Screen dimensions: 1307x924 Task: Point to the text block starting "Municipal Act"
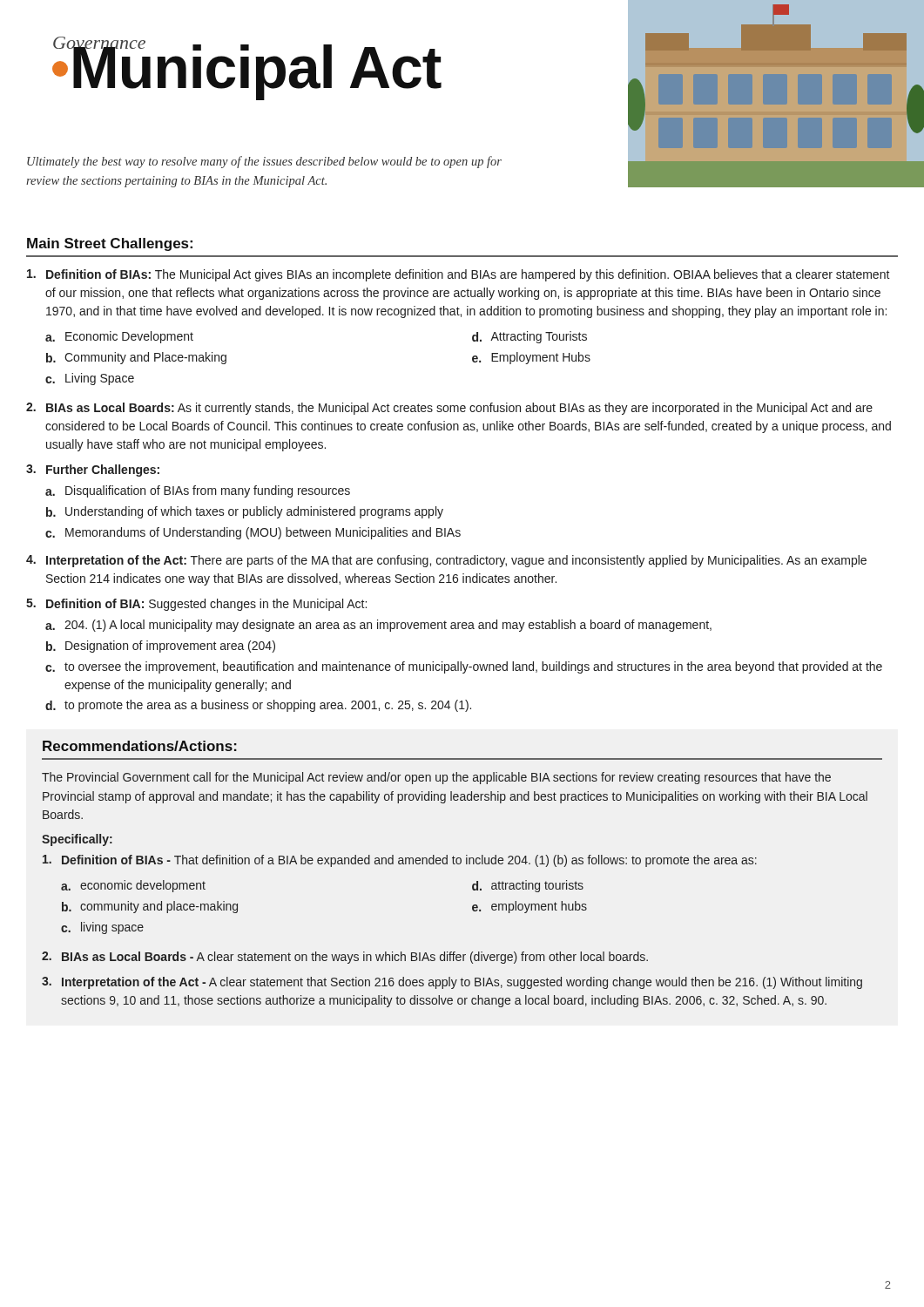point(309,68)
